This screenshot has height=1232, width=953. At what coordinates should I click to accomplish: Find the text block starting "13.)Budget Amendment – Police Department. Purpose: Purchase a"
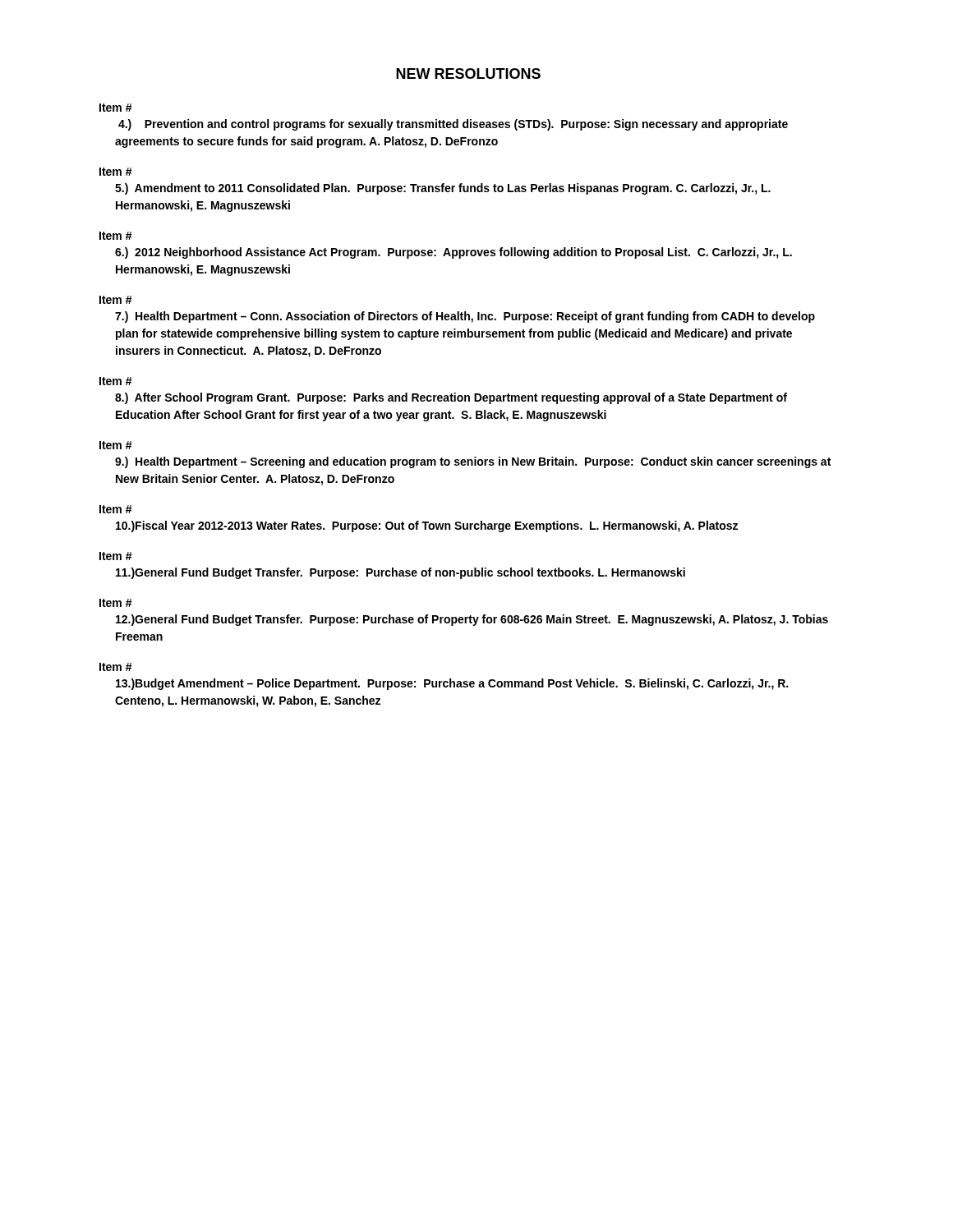click(452, 692)
